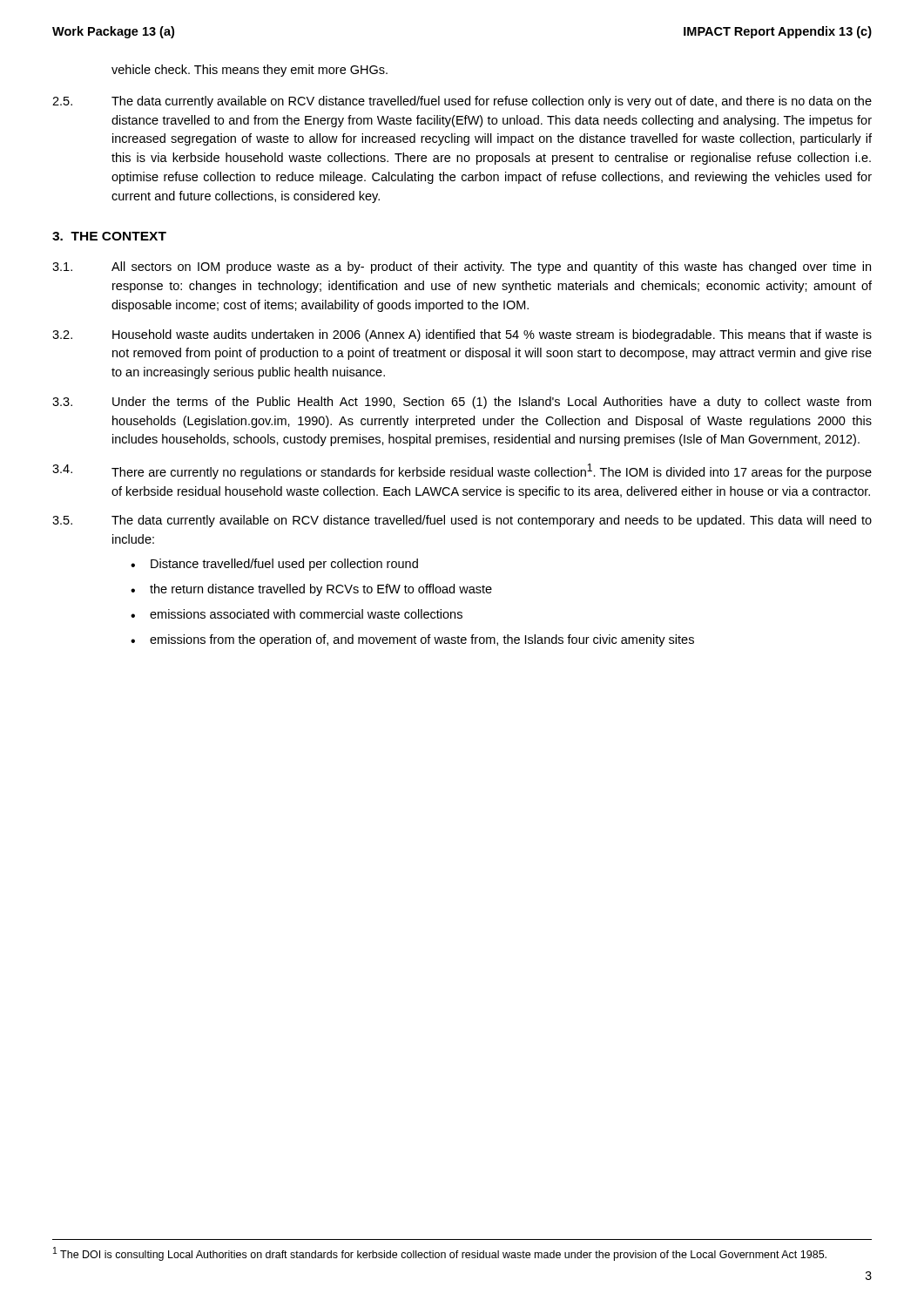This screenshot has height=1307, width=924.
Task: Find the text block containing "1. All sectors on IOM produce waste as"
Action: pos(462,287)
